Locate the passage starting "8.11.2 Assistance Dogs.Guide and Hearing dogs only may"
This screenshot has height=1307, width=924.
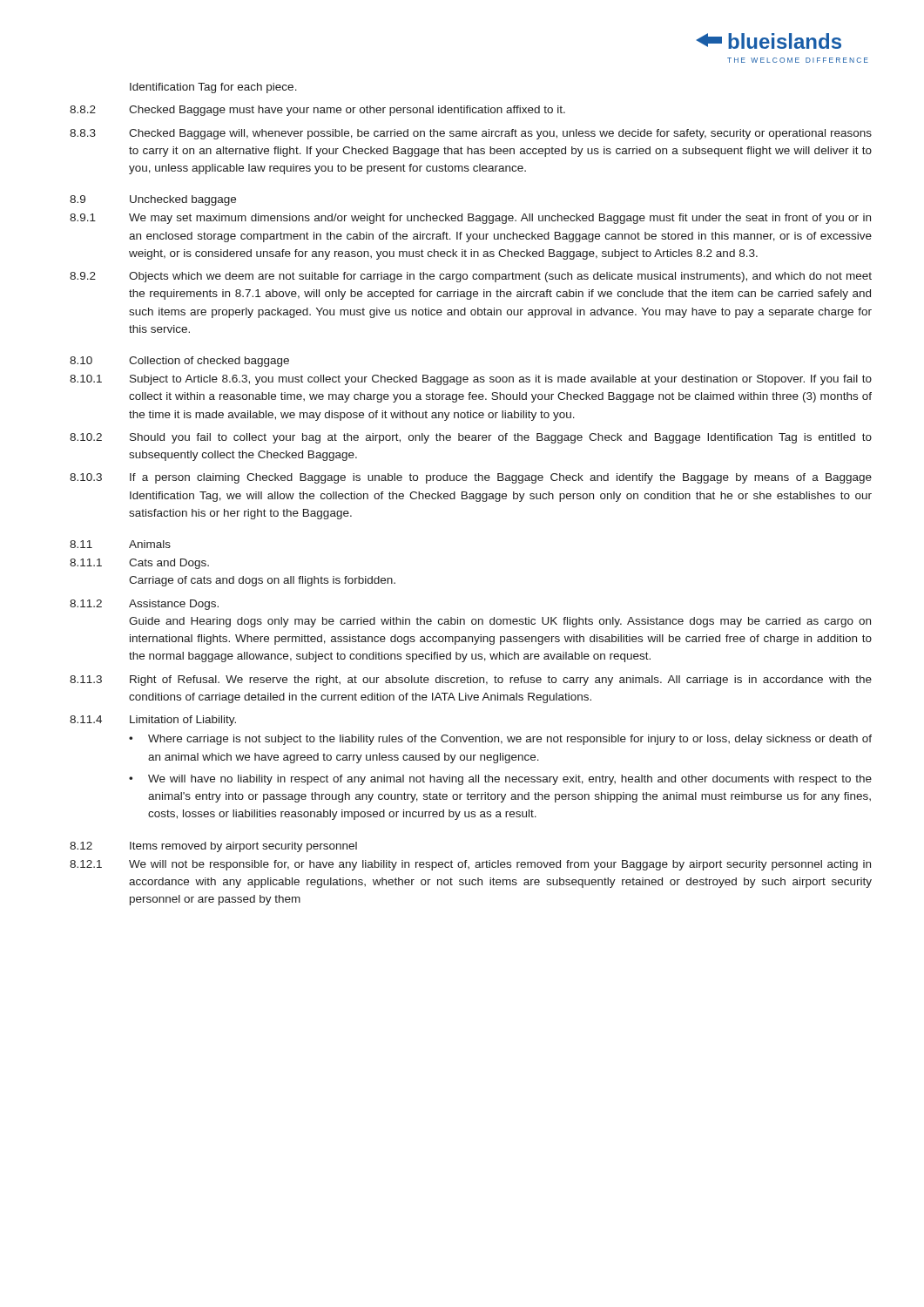click(x=471, y=630)
